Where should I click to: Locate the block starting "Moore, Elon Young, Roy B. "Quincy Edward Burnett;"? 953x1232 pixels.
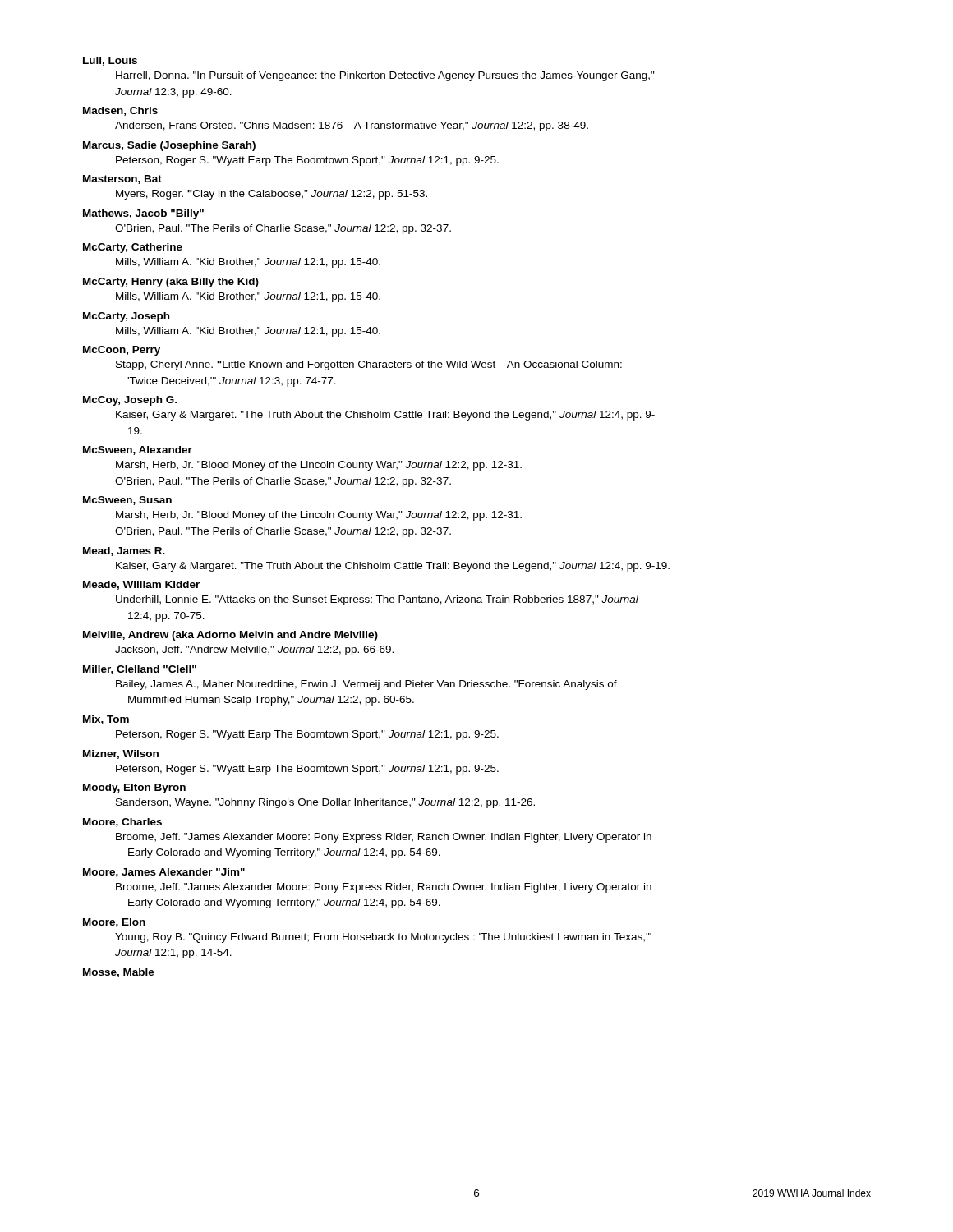click(x=476, y=938)
